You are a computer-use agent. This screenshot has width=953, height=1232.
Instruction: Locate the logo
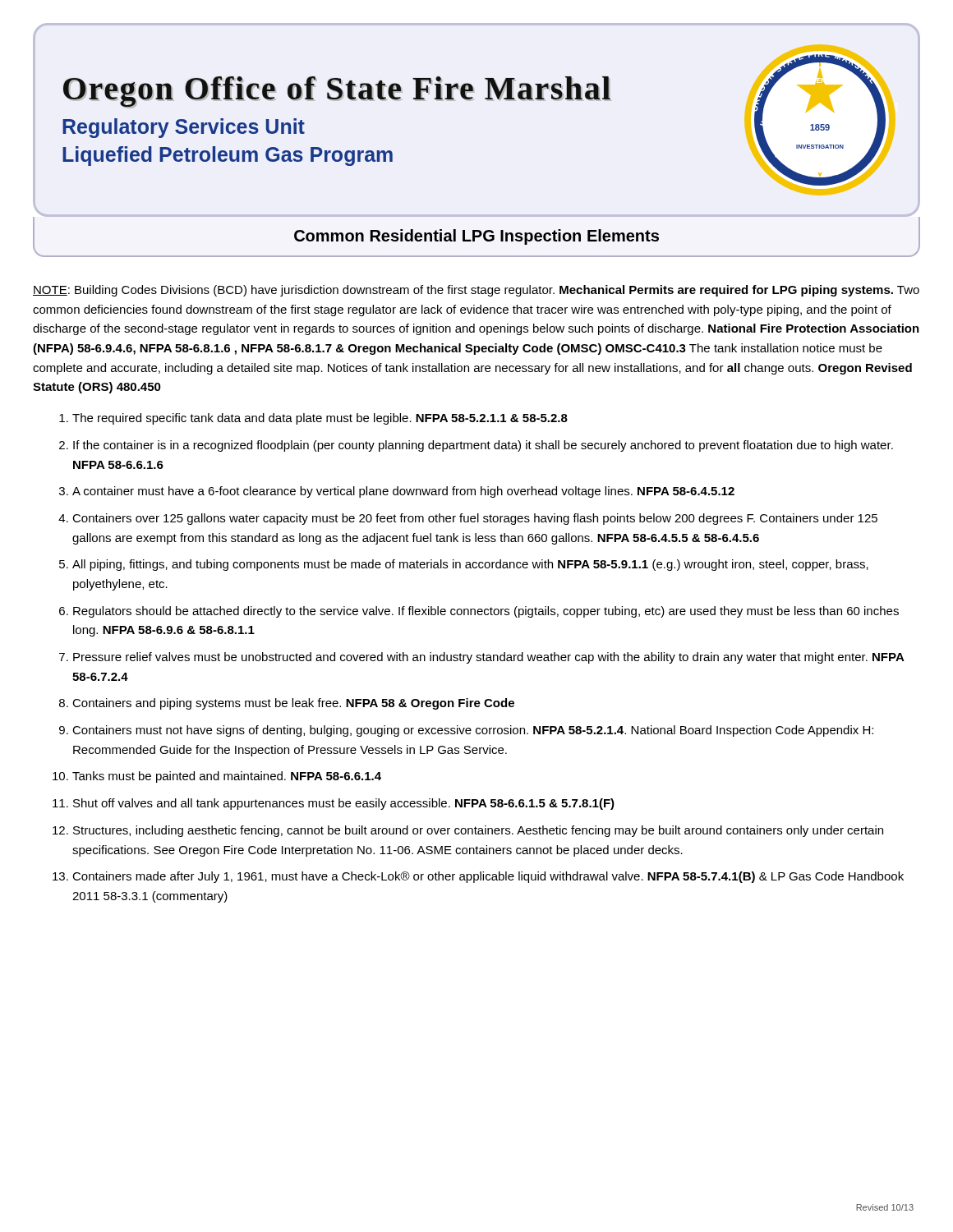click(820, 120)
